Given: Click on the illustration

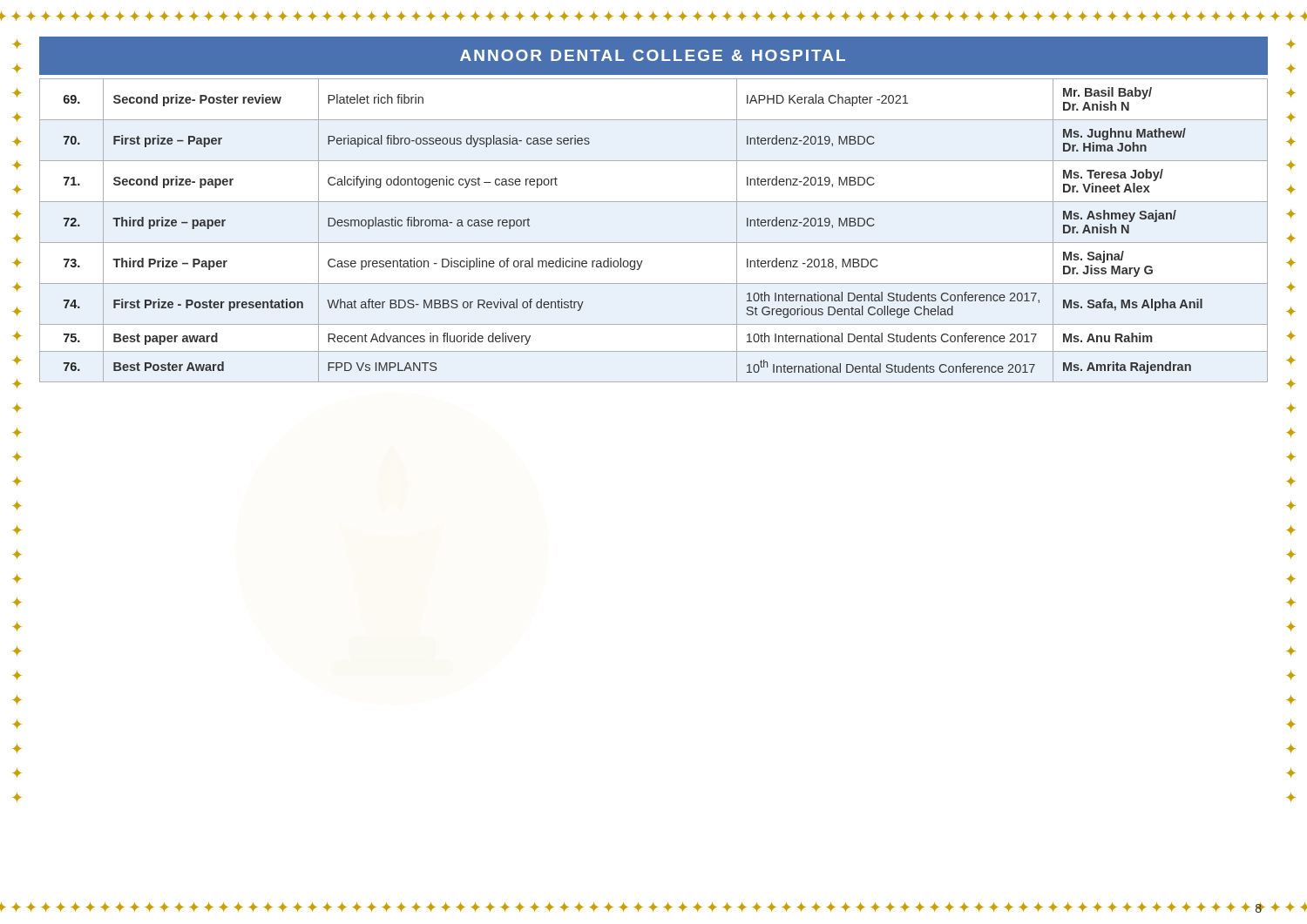Looking at the screenshot, I should click(392, 562).
